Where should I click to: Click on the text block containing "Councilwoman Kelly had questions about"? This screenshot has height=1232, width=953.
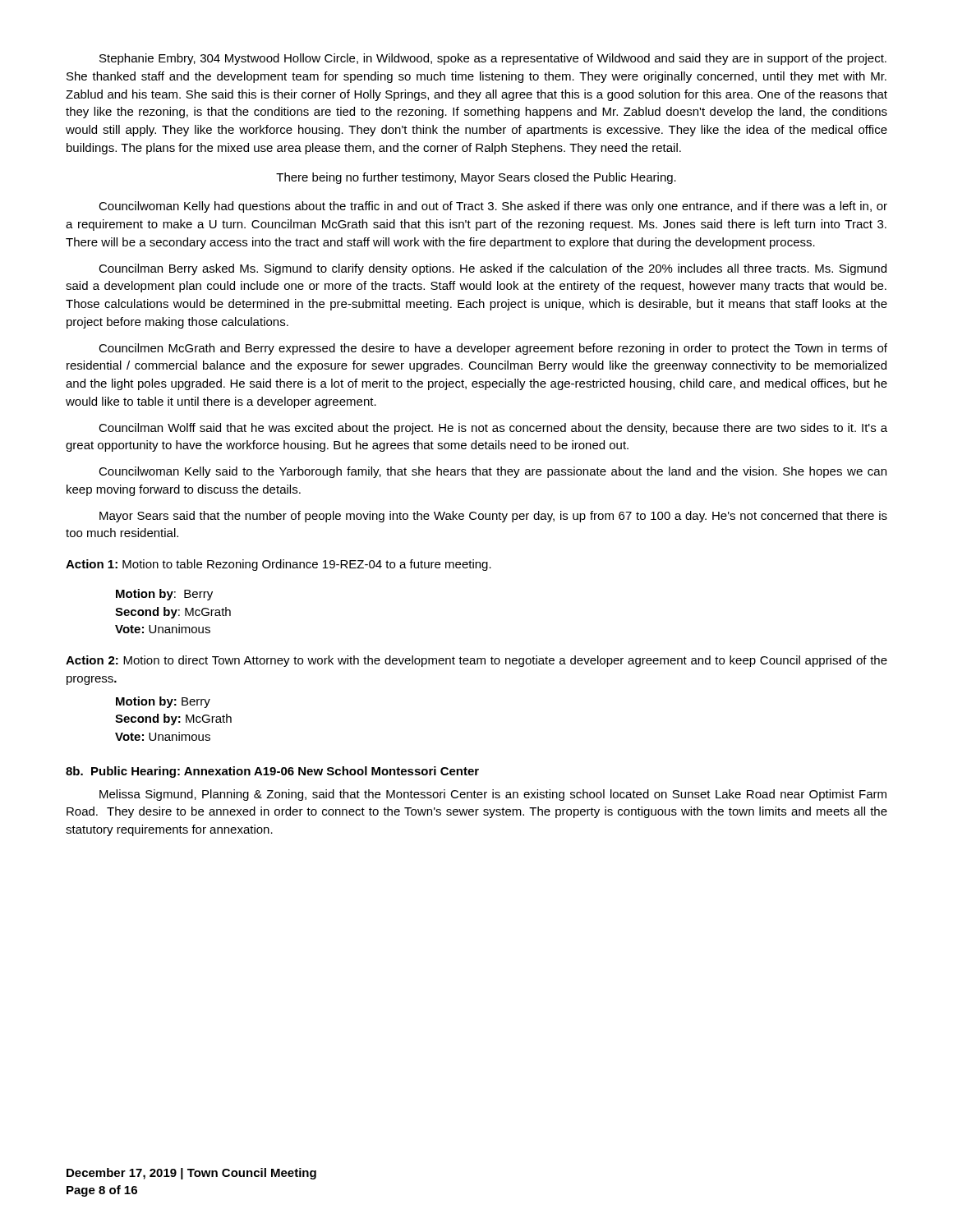click(476, 224)
